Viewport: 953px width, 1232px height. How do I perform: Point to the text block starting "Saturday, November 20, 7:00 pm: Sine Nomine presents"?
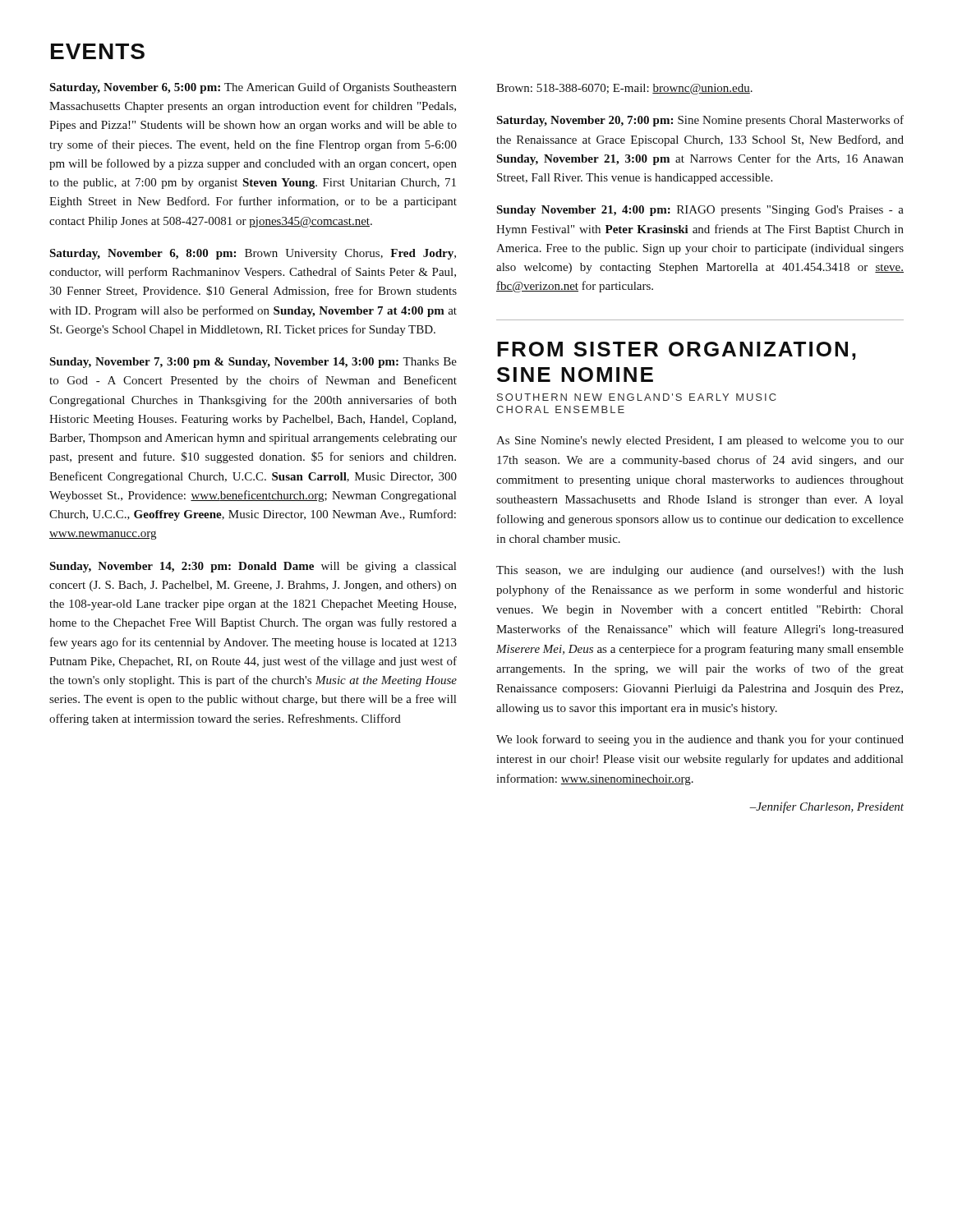[700, 149]
